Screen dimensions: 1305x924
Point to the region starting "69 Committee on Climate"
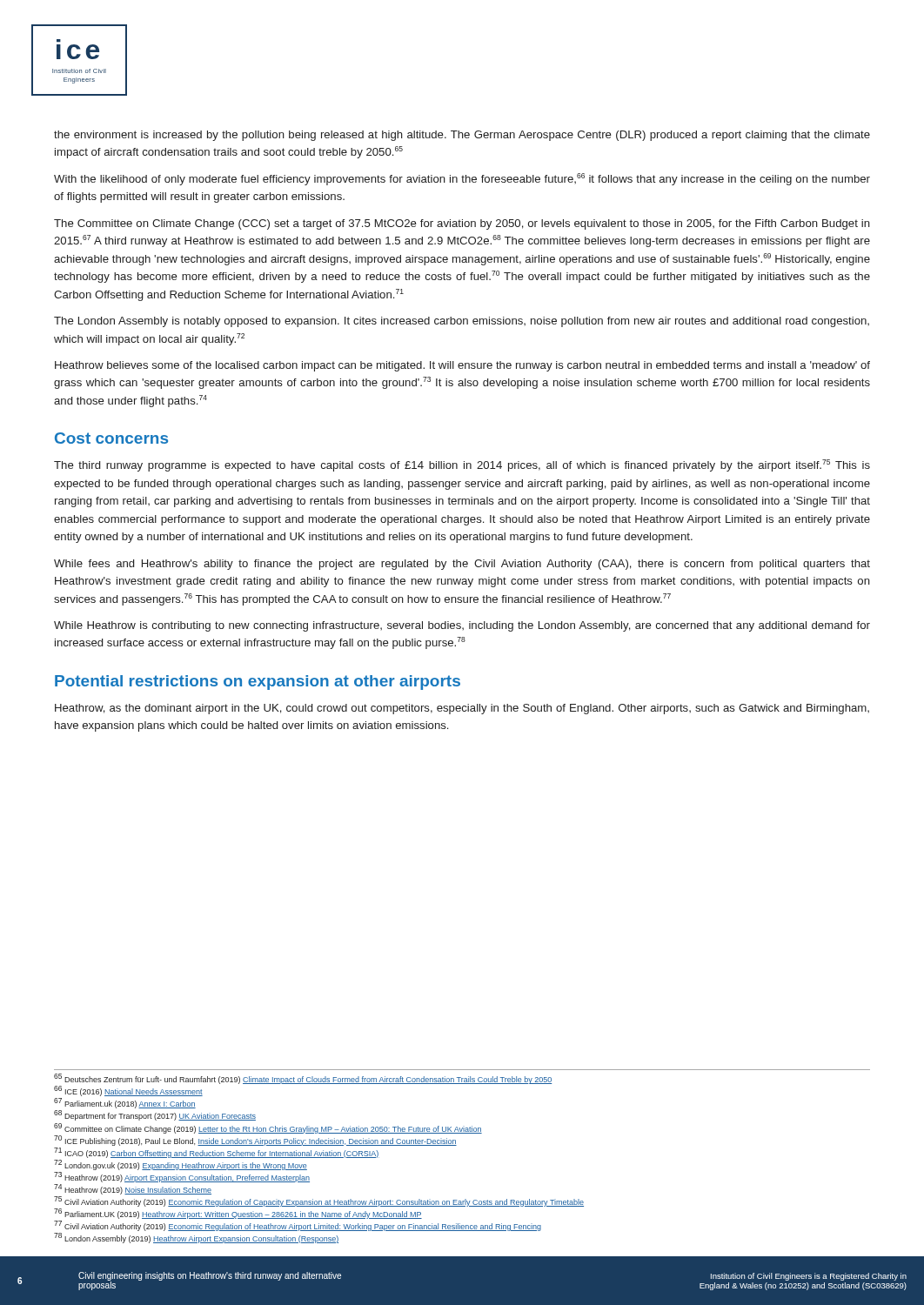[x=268, y=1128]
